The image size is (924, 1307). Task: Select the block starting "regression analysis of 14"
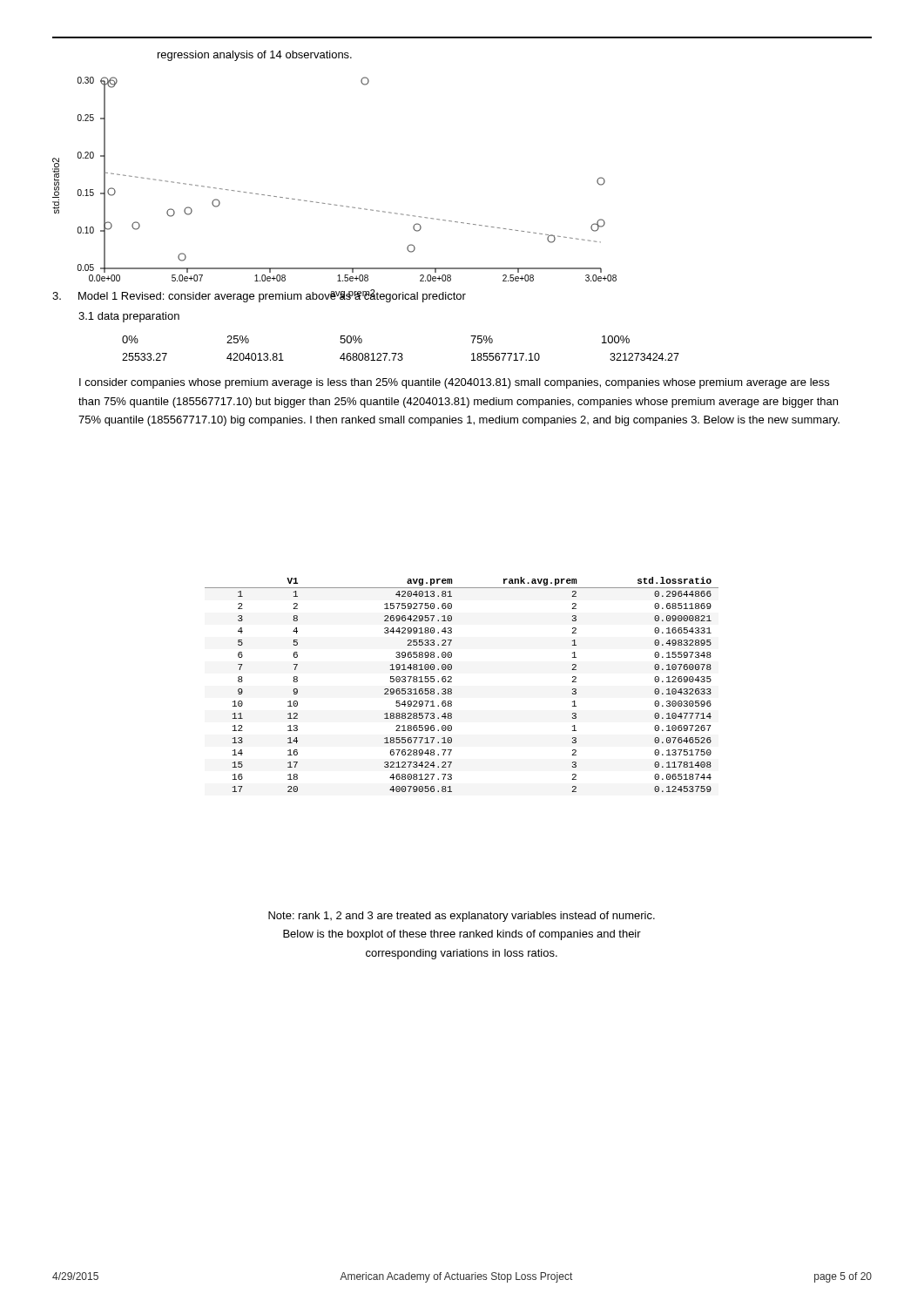[255, 55]
